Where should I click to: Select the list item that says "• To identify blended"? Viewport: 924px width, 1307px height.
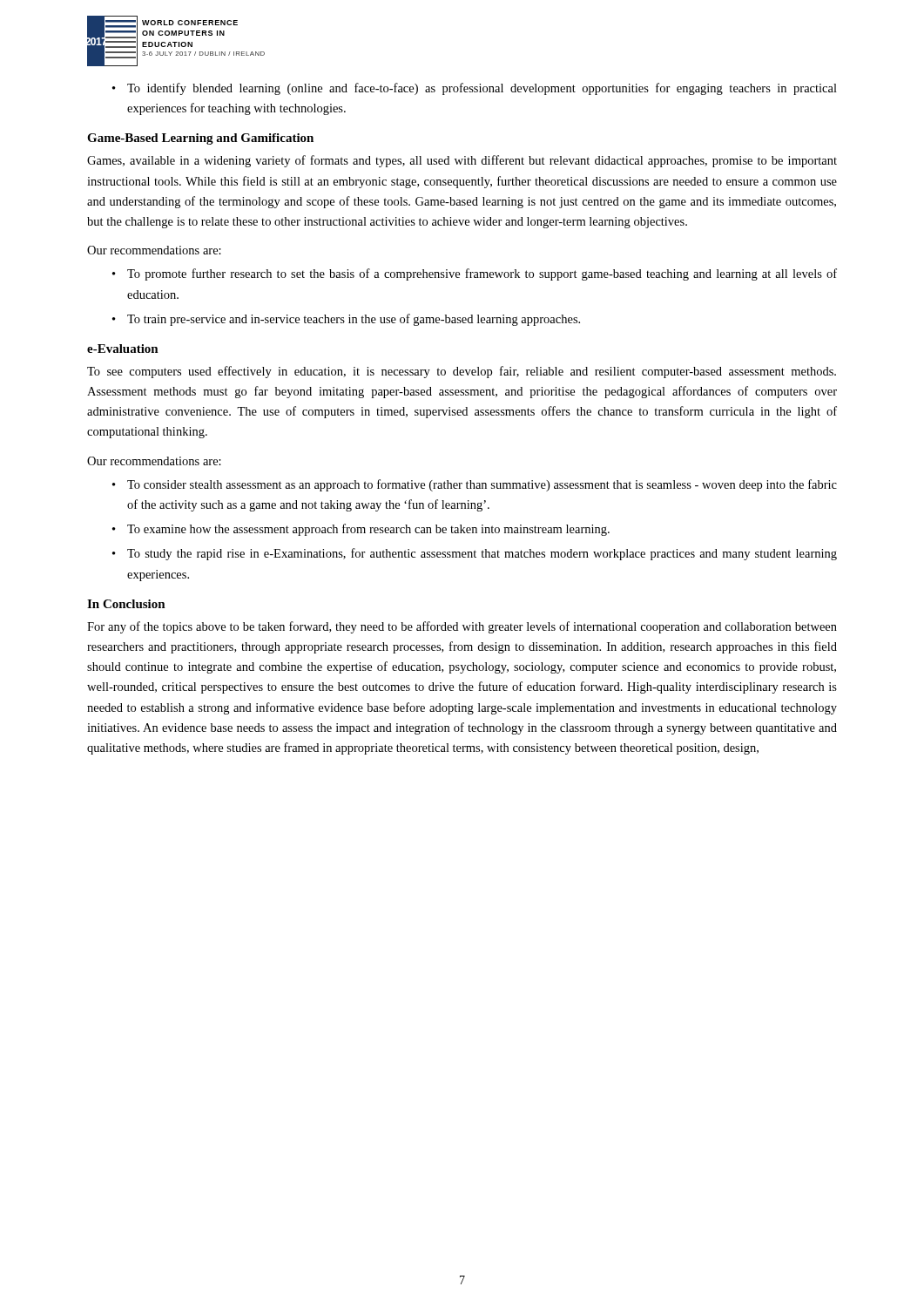(474, 99)
